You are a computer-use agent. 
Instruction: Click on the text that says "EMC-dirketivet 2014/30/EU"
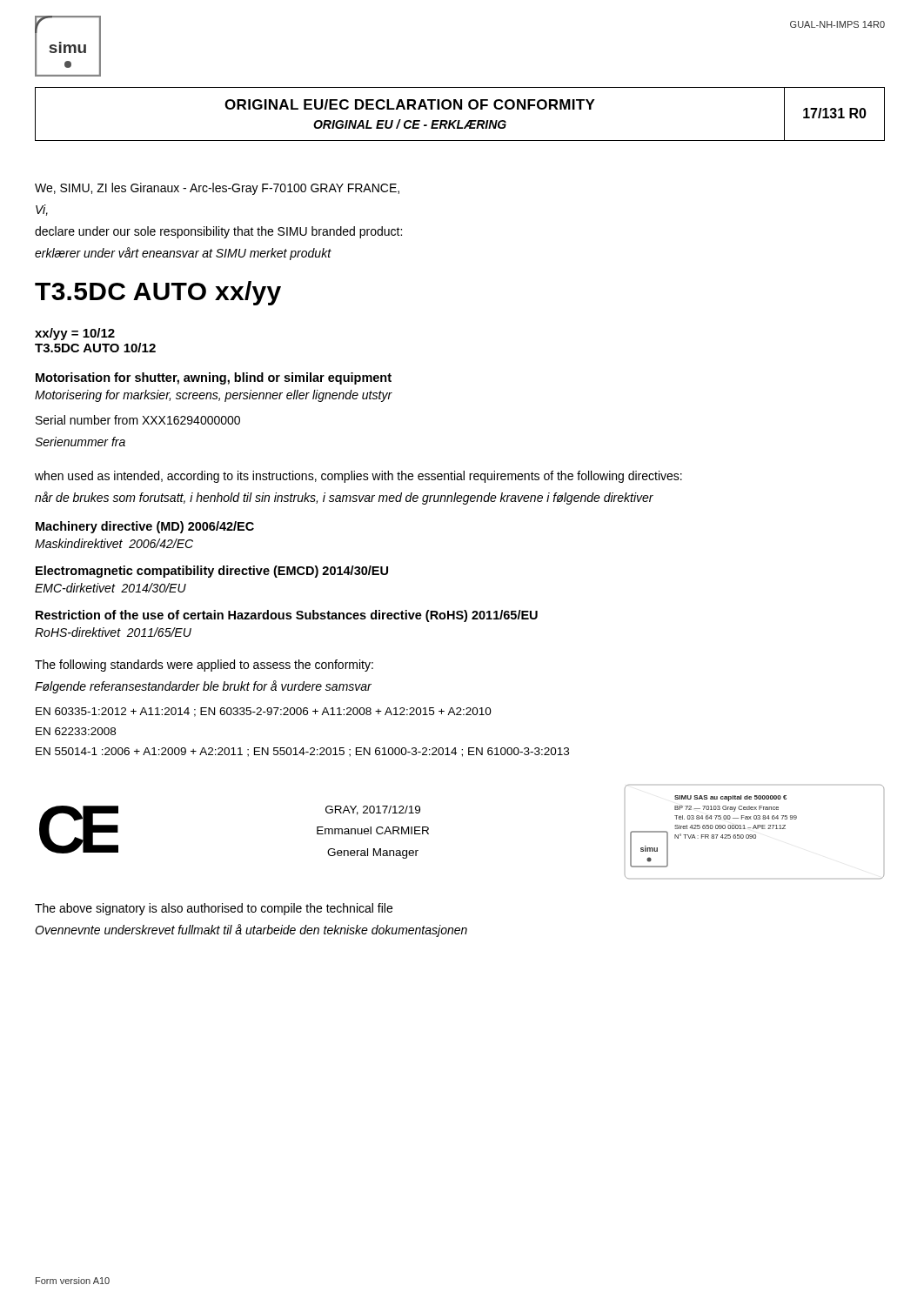[x=110, y=588]
